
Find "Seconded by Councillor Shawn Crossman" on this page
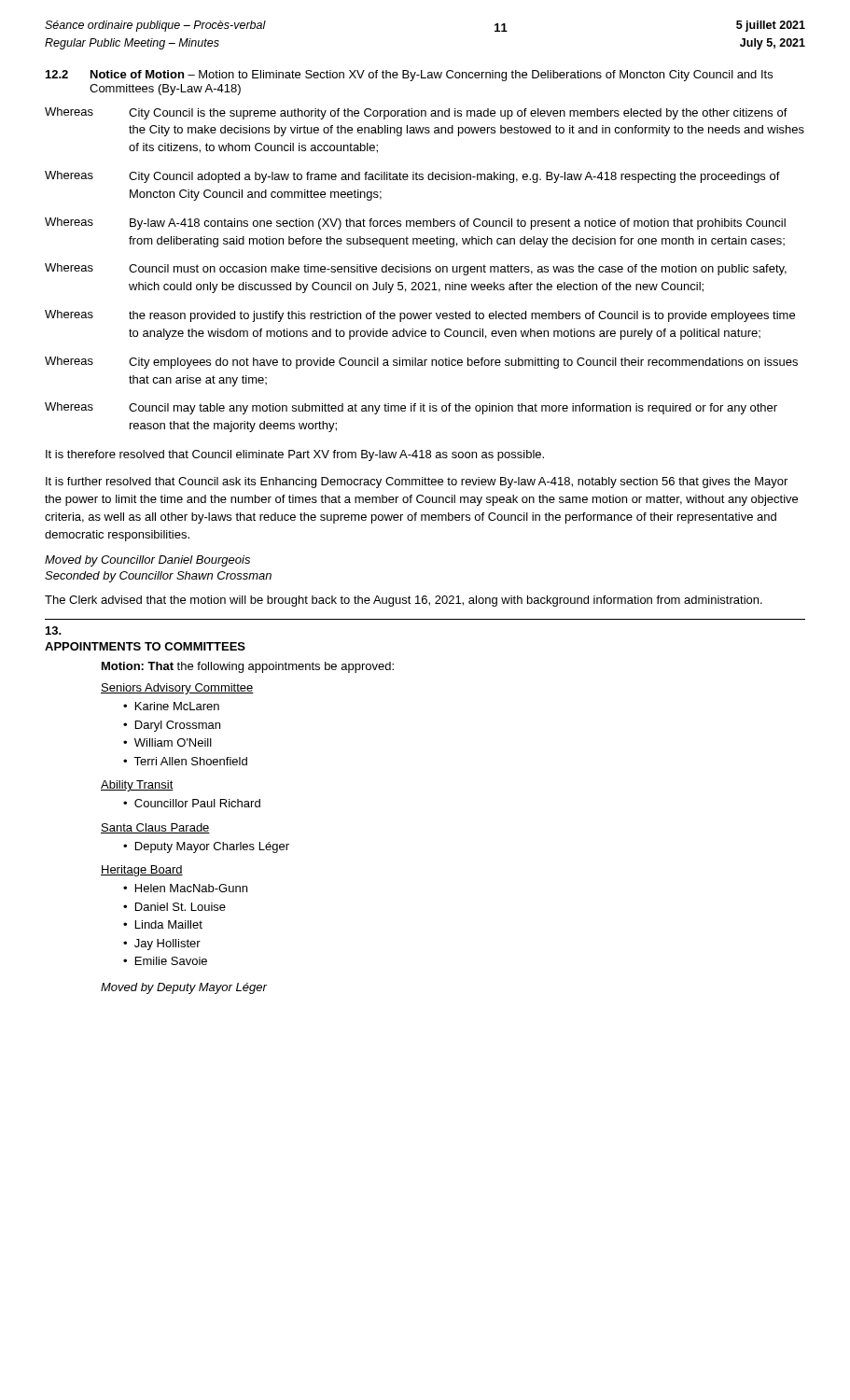coord(158,576)
